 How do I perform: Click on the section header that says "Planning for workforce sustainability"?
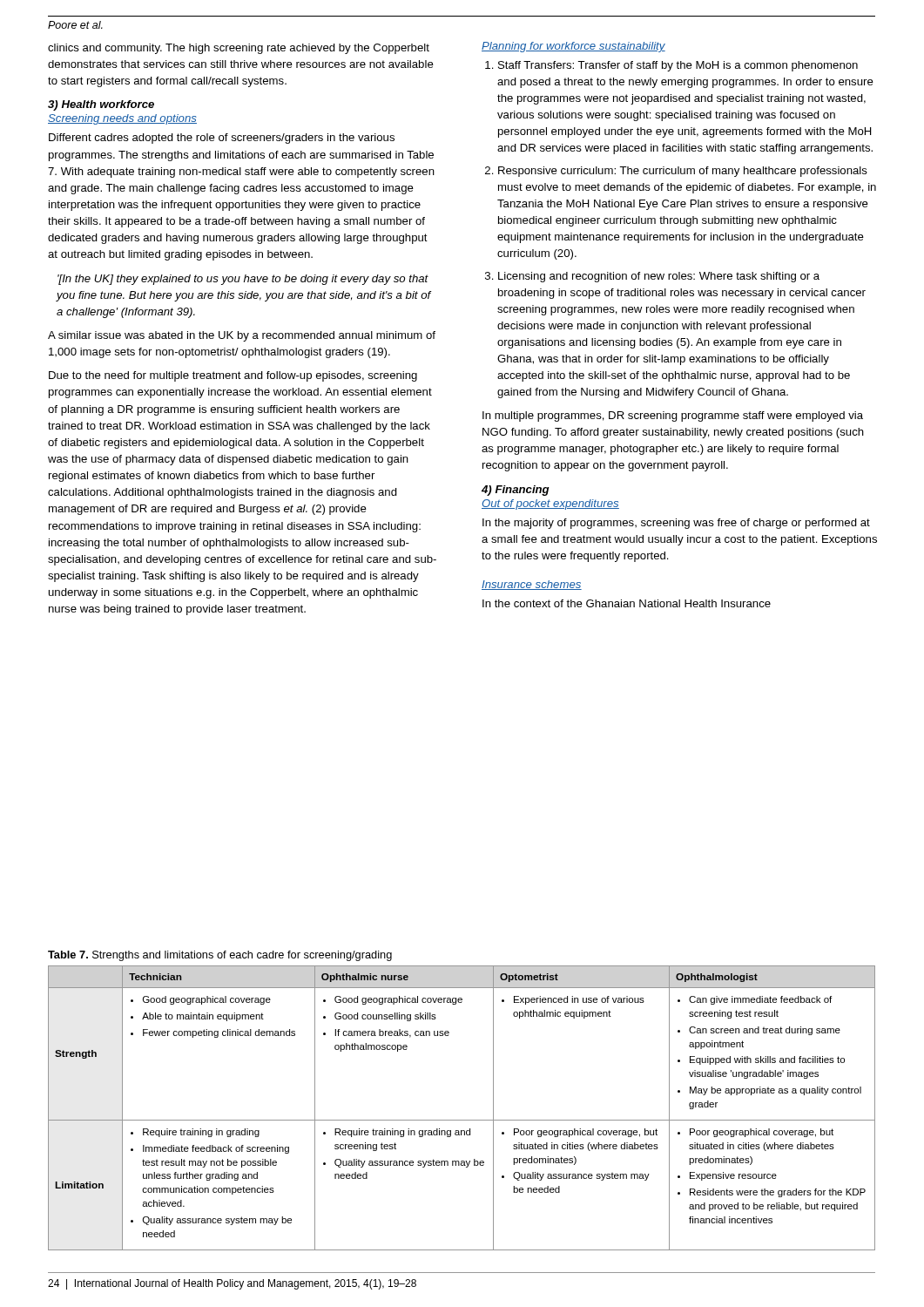click(573, 46)
